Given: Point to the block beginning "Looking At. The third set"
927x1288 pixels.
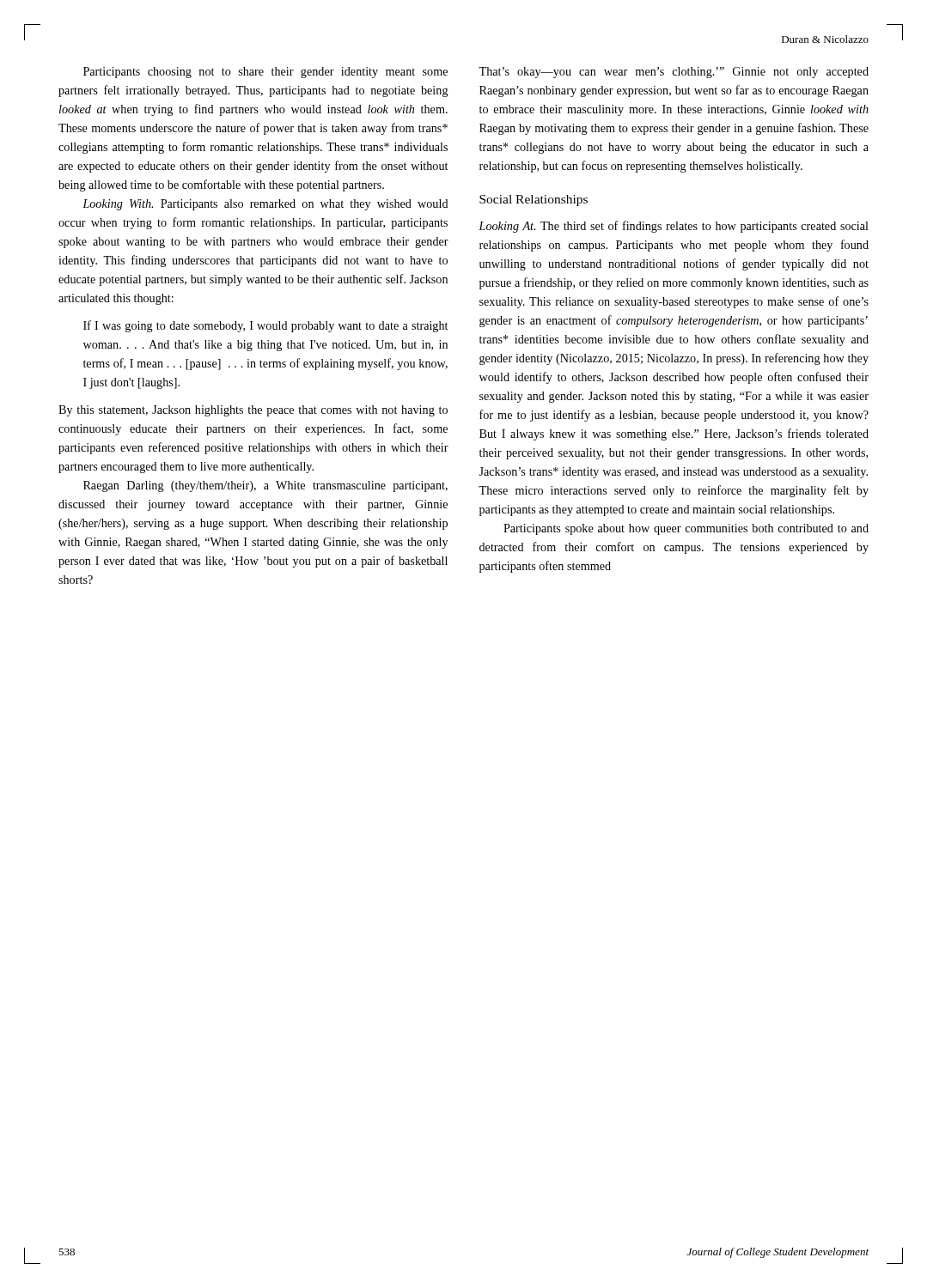Looking at the screenshot, I should tap(674, 368).
